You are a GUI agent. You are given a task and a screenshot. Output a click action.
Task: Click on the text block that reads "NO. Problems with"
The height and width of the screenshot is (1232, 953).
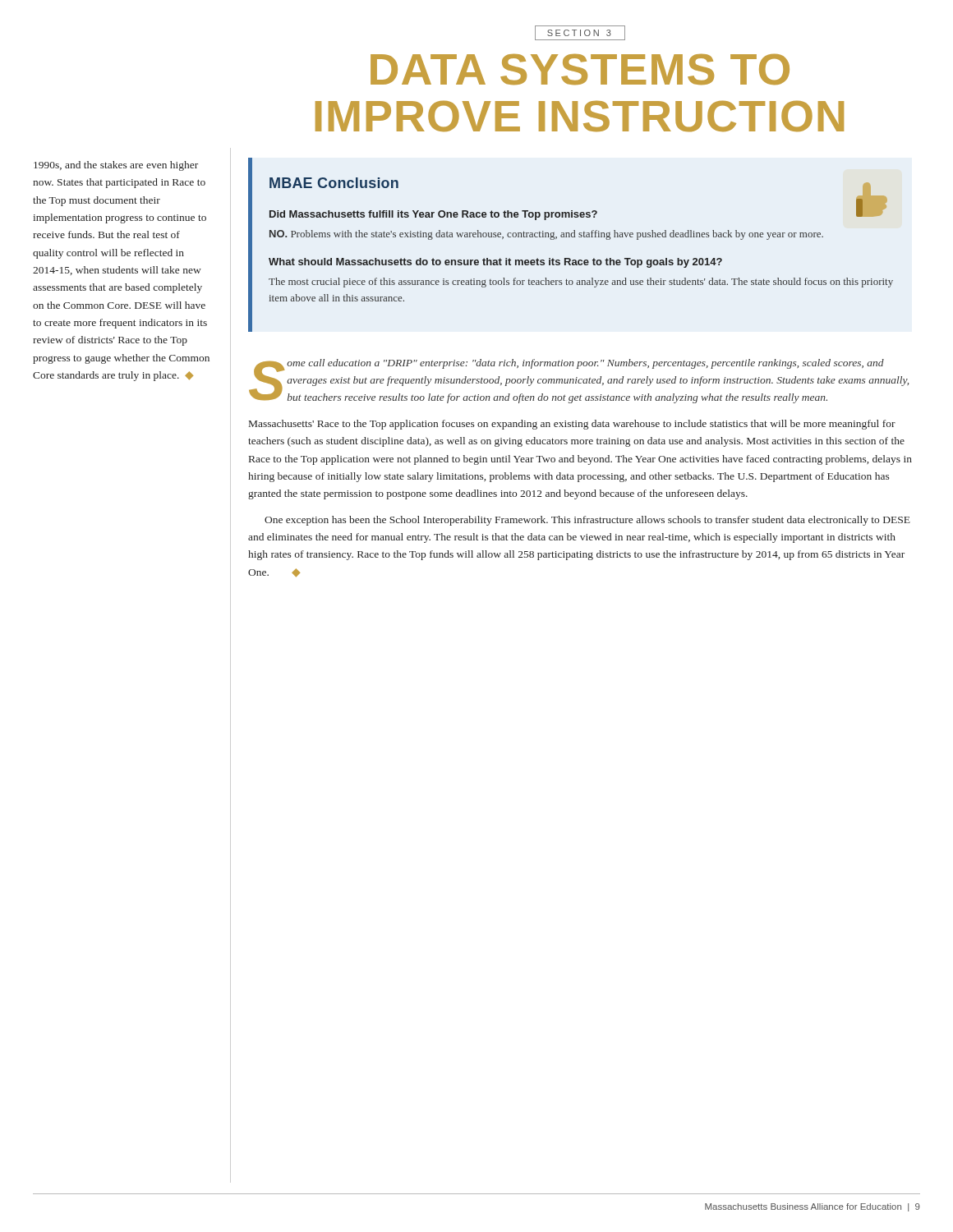pos(546,234)
